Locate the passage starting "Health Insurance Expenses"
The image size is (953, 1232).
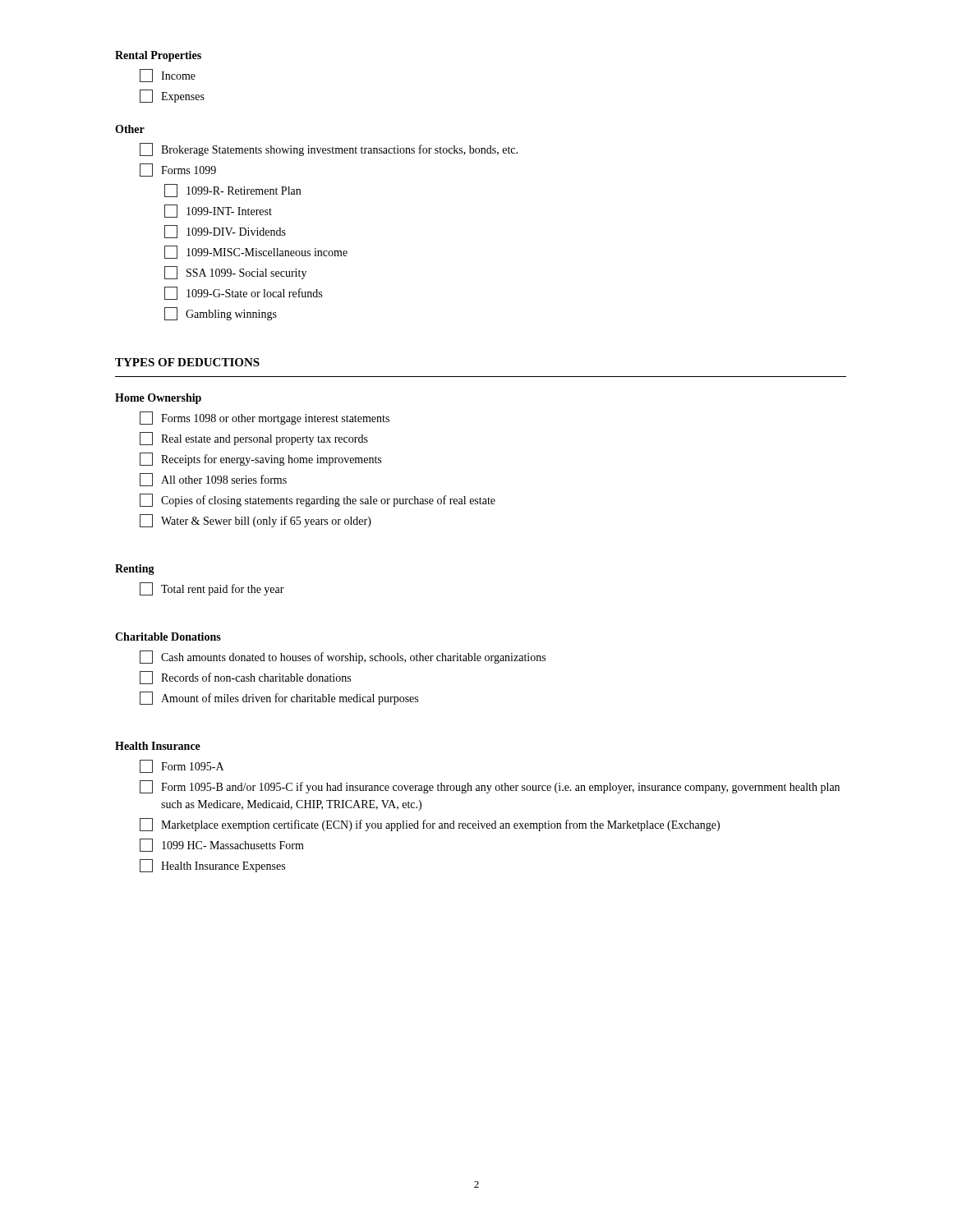point(213,866)
